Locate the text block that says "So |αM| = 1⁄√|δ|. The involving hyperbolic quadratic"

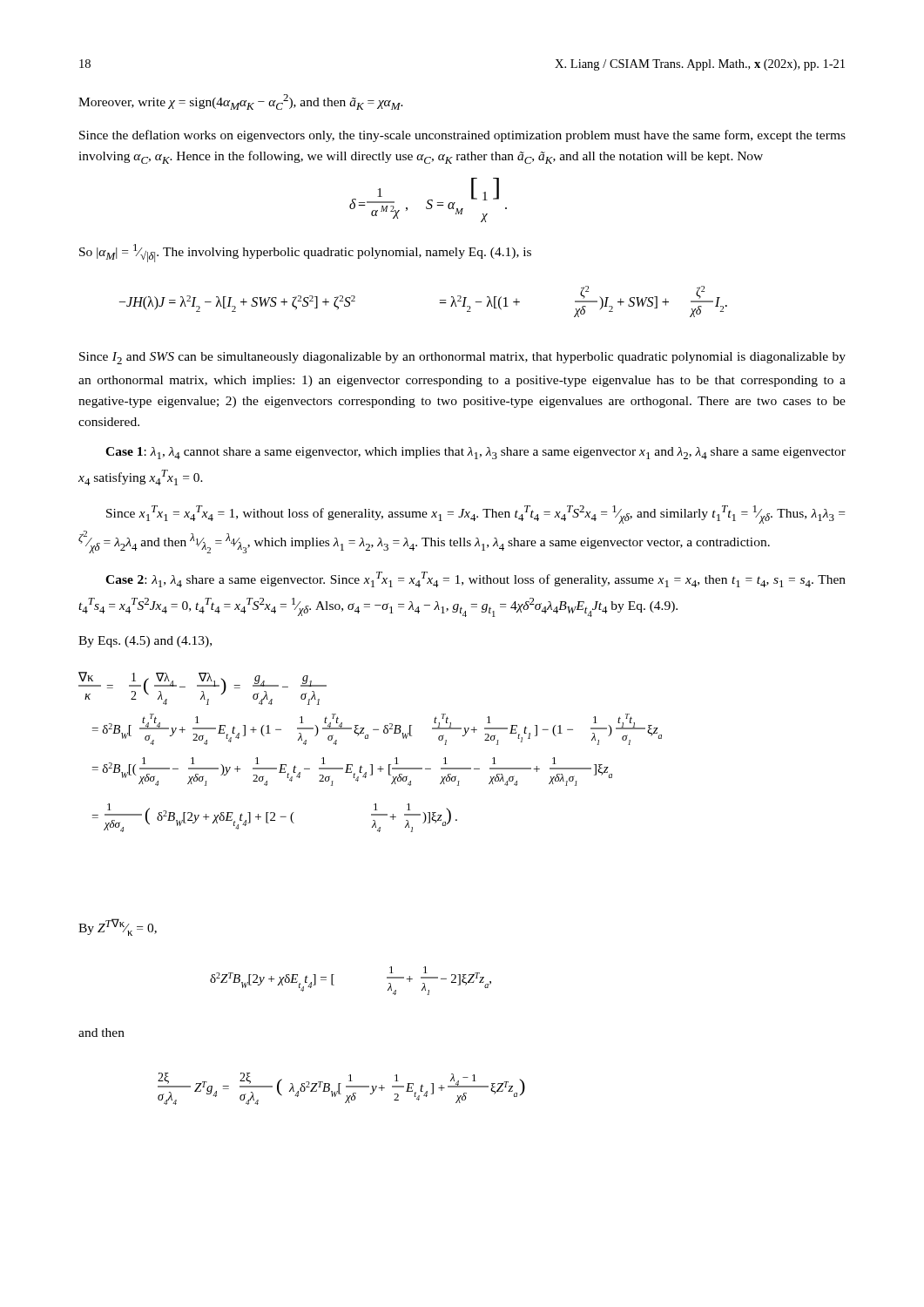[x=462, y=252]
